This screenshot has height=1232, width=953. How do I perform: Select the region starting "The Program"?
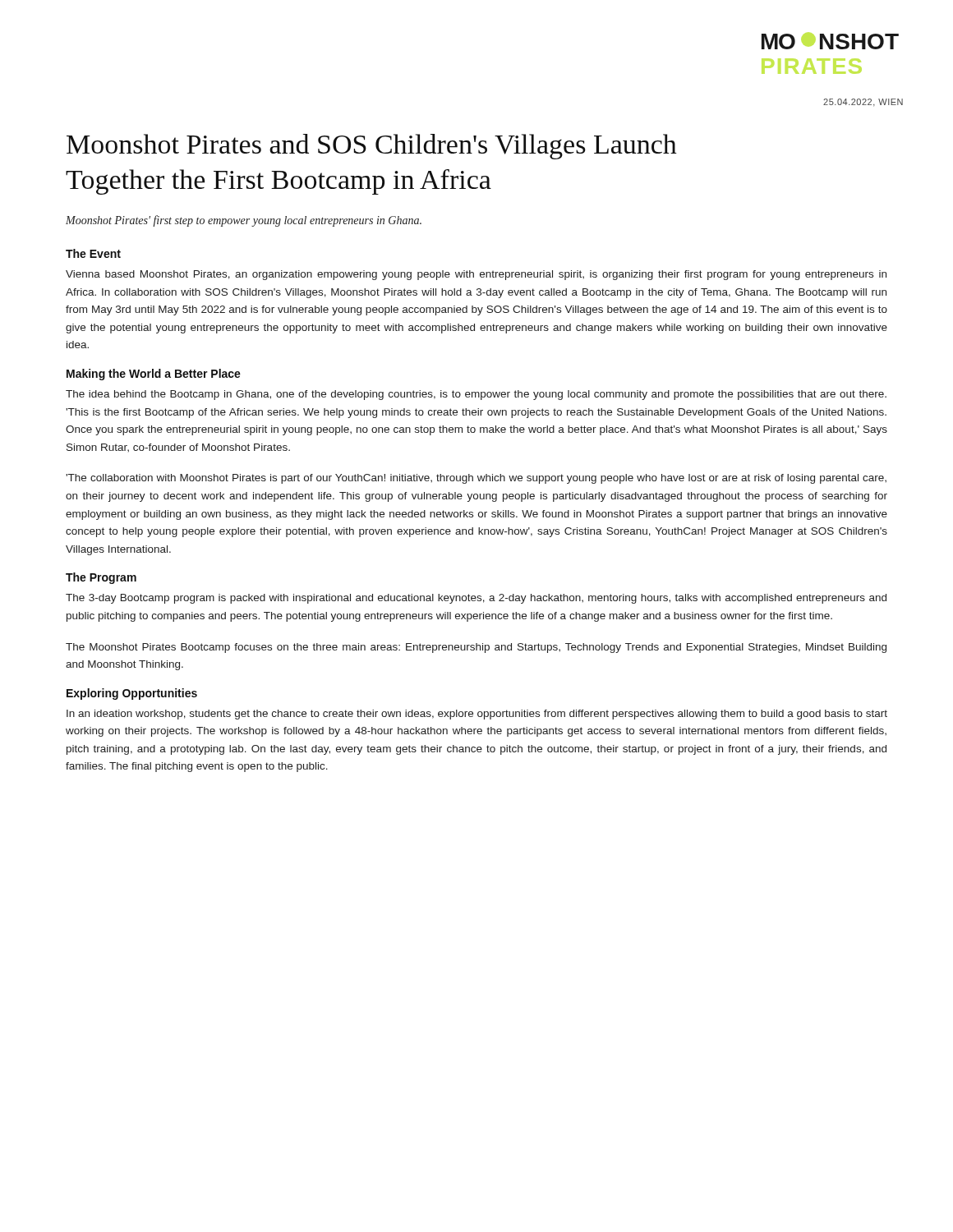(101, 578)
